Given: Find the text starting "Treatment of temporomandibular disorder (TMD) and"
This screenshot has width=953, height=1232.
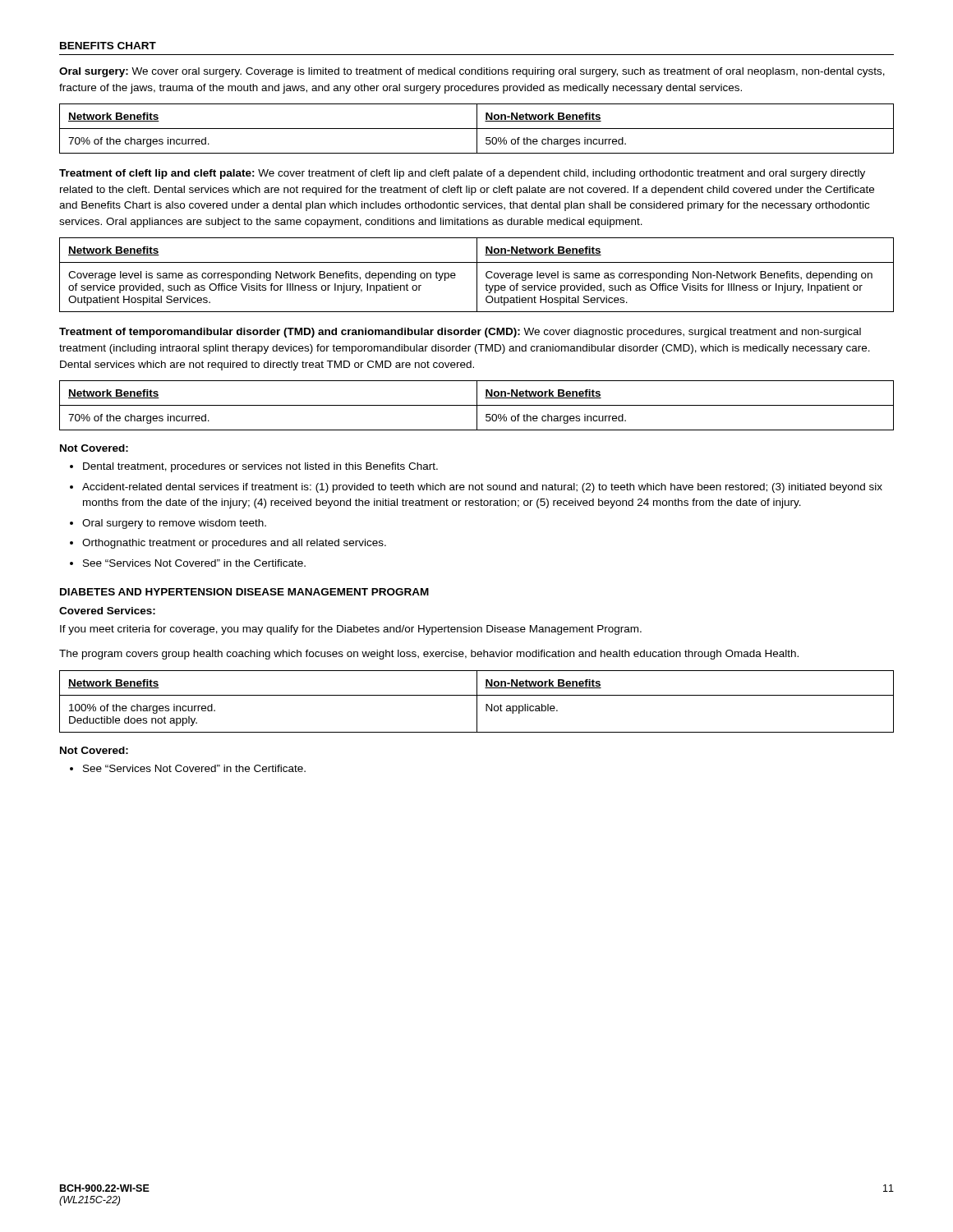Looking at the screenshot, I should coord(465,348).
